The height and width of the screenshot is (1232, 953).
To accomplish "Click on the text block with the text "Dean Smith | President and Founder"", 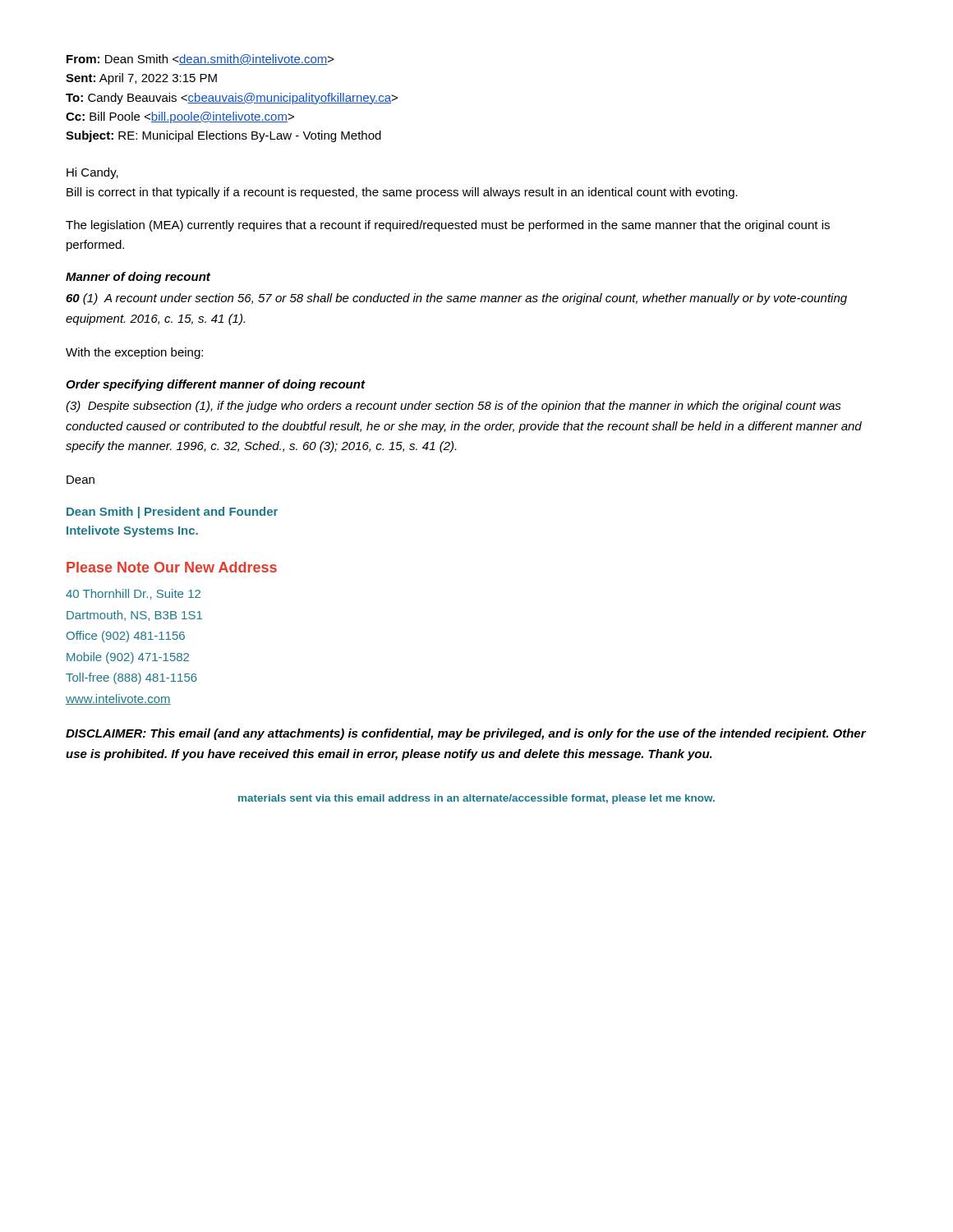I will (172, 513).
